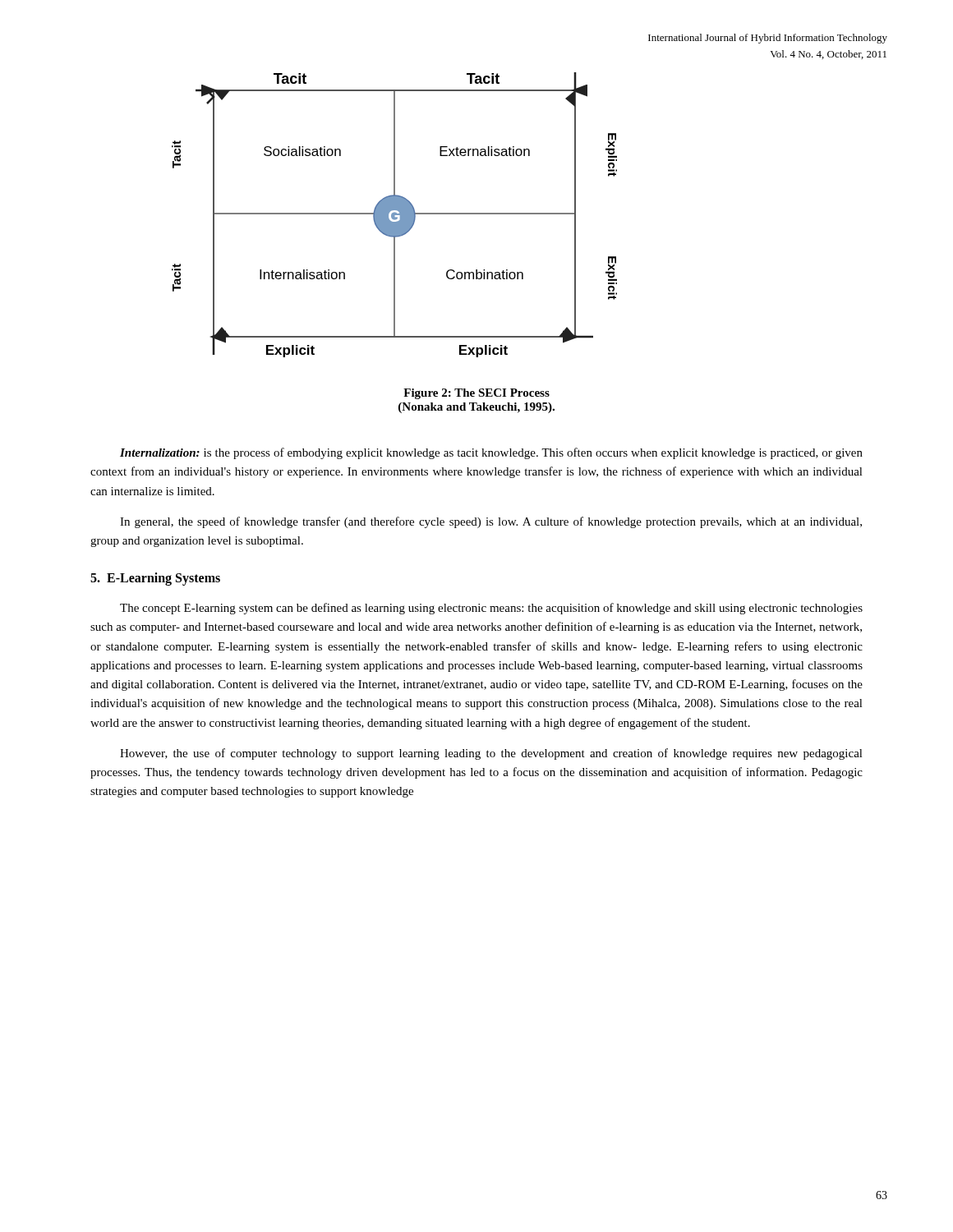
Task: Click the passage that begins "However, the use of computer technology"
Action: (x=476, y=772)
